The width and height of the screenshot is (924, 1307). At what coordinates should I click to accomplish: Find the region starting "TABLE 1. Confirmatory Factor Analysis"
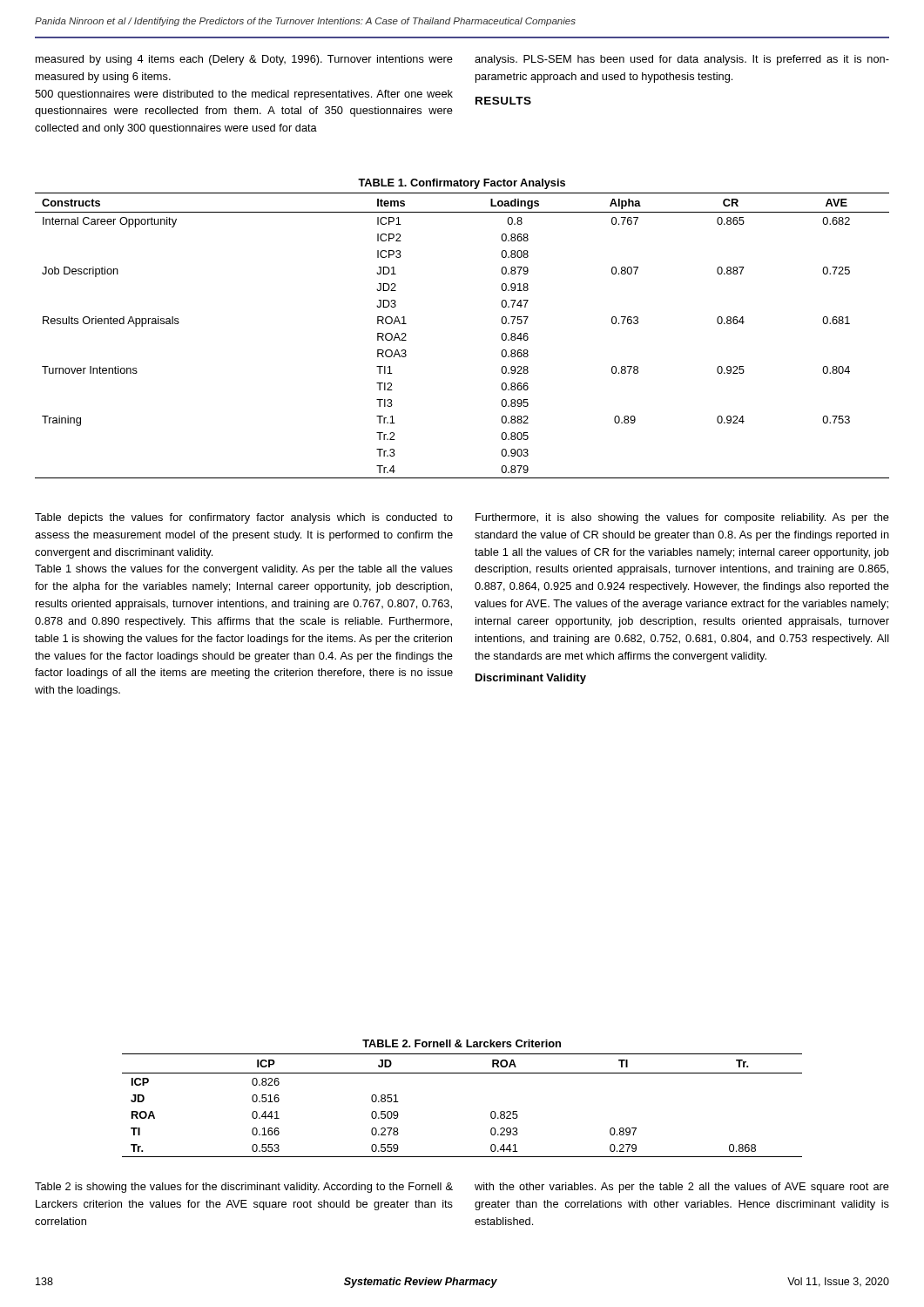pyautogui.click(x=462, y=183)
